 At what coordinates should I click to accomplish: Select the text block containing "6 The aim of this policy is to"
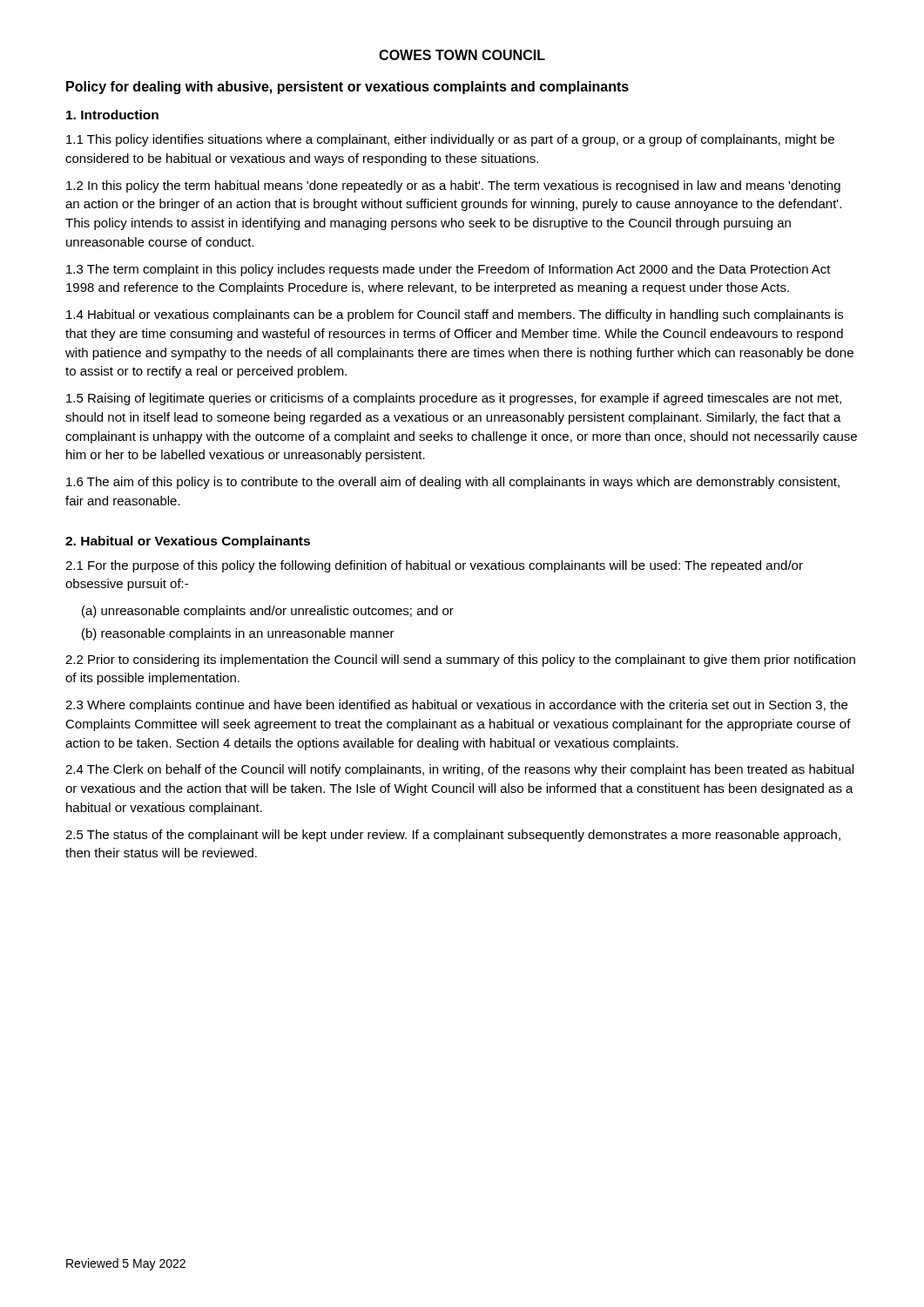[x=453, y=491]
